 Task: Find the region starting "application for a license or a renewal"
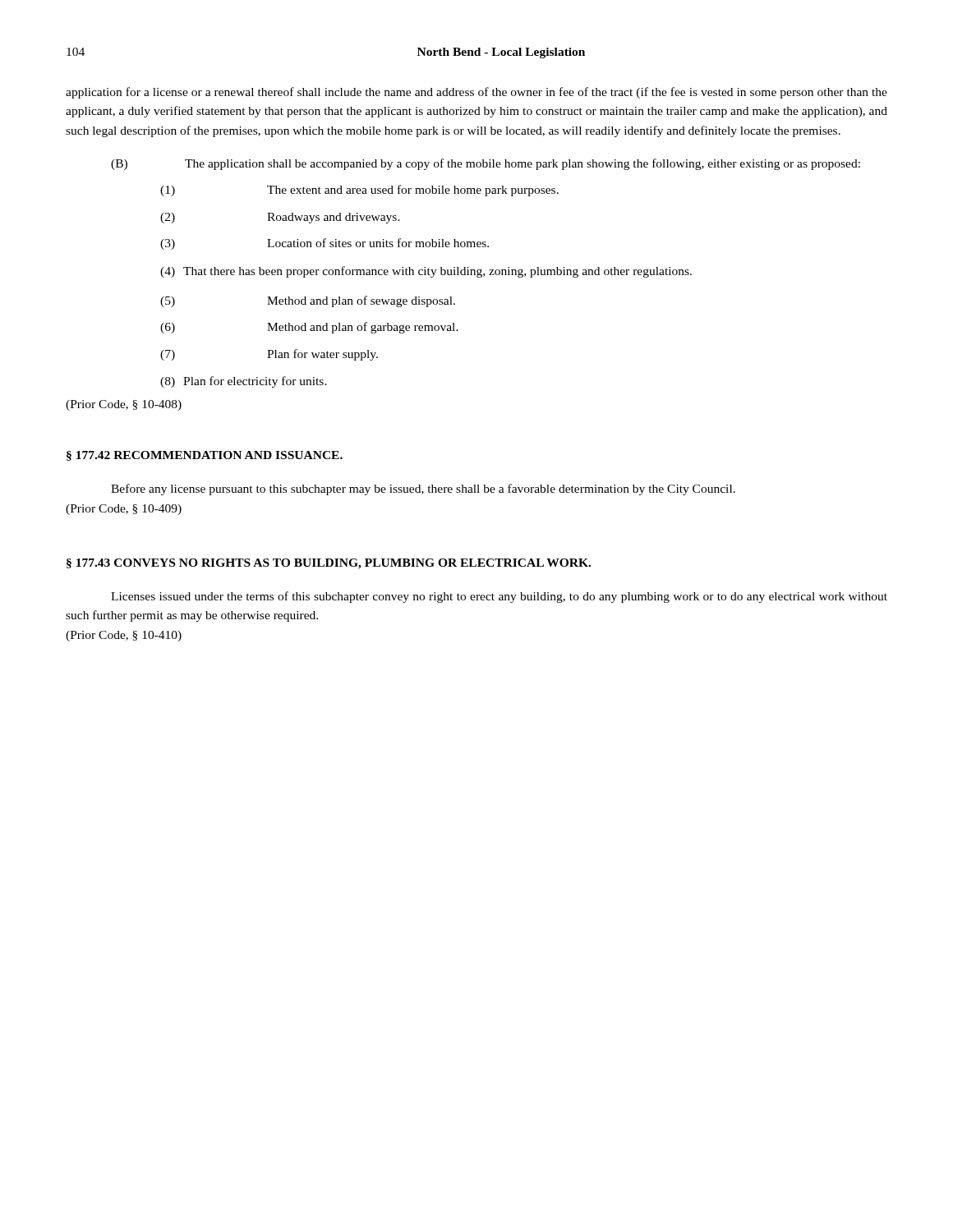click(x=476, y=111)
